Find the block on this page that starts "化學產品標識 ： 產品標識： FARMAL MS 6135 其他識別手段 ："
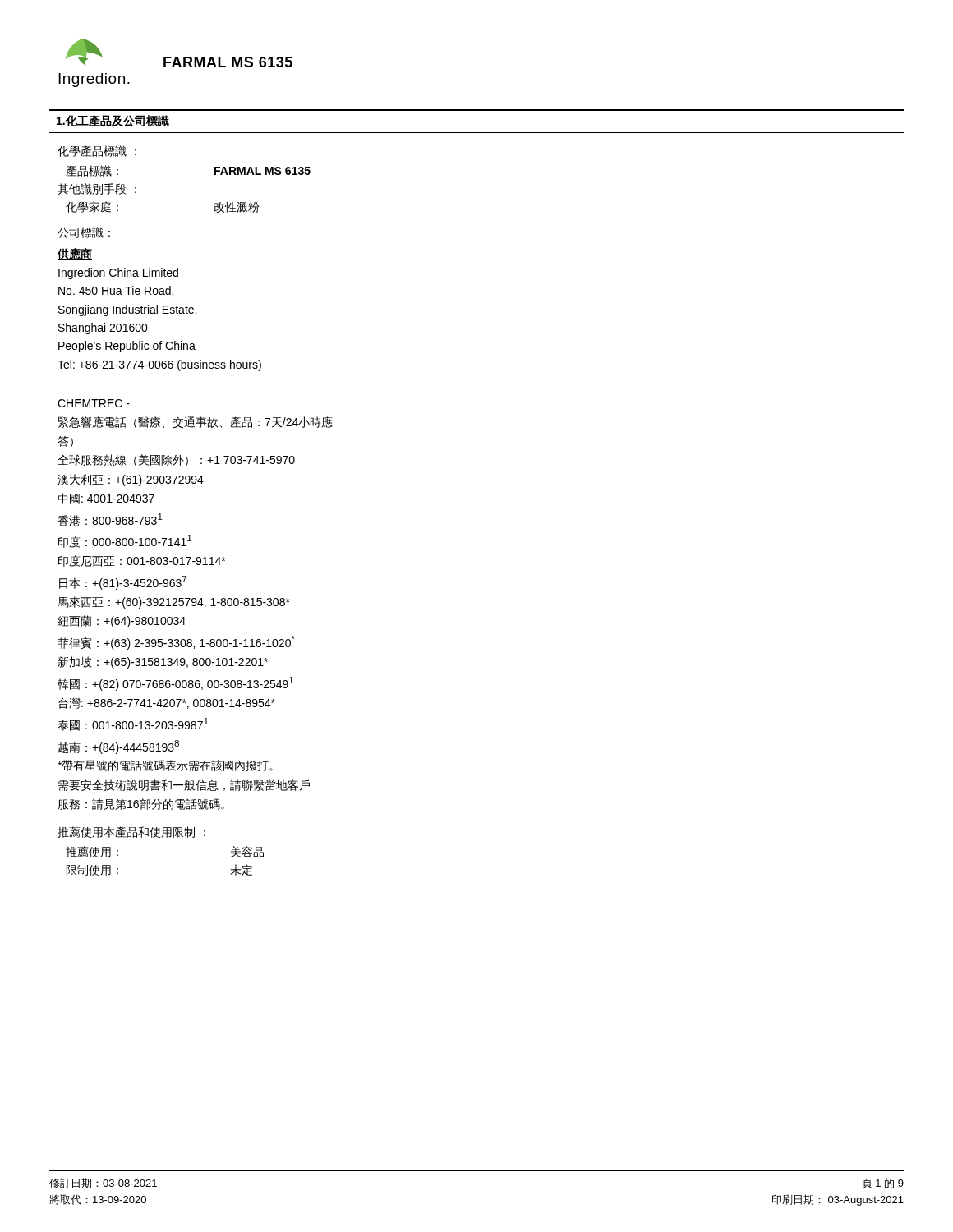953x1232 pixels. coord(97,151)
